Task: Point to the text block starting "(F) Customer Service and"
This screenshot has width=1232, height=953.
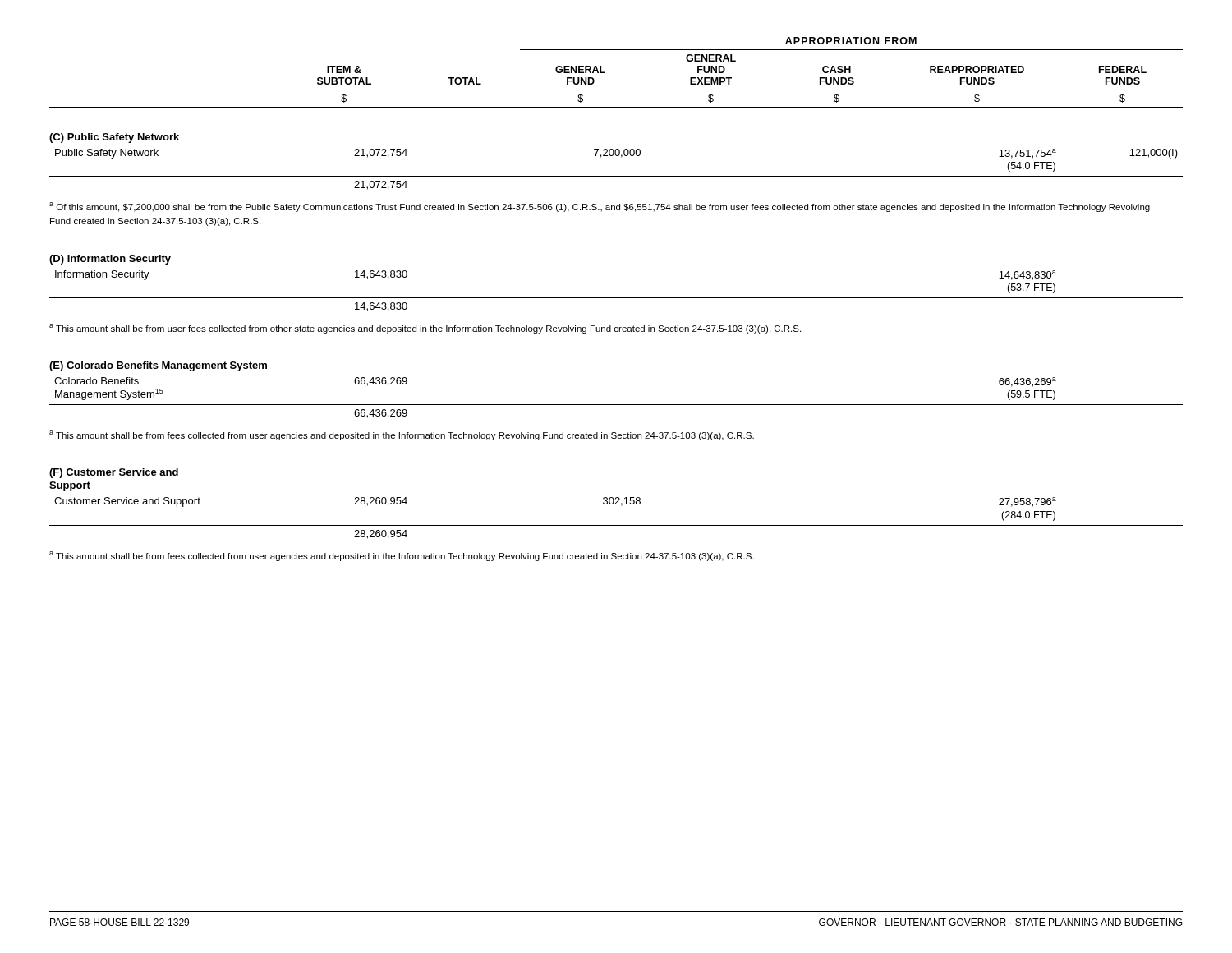Action: point(114,472)
